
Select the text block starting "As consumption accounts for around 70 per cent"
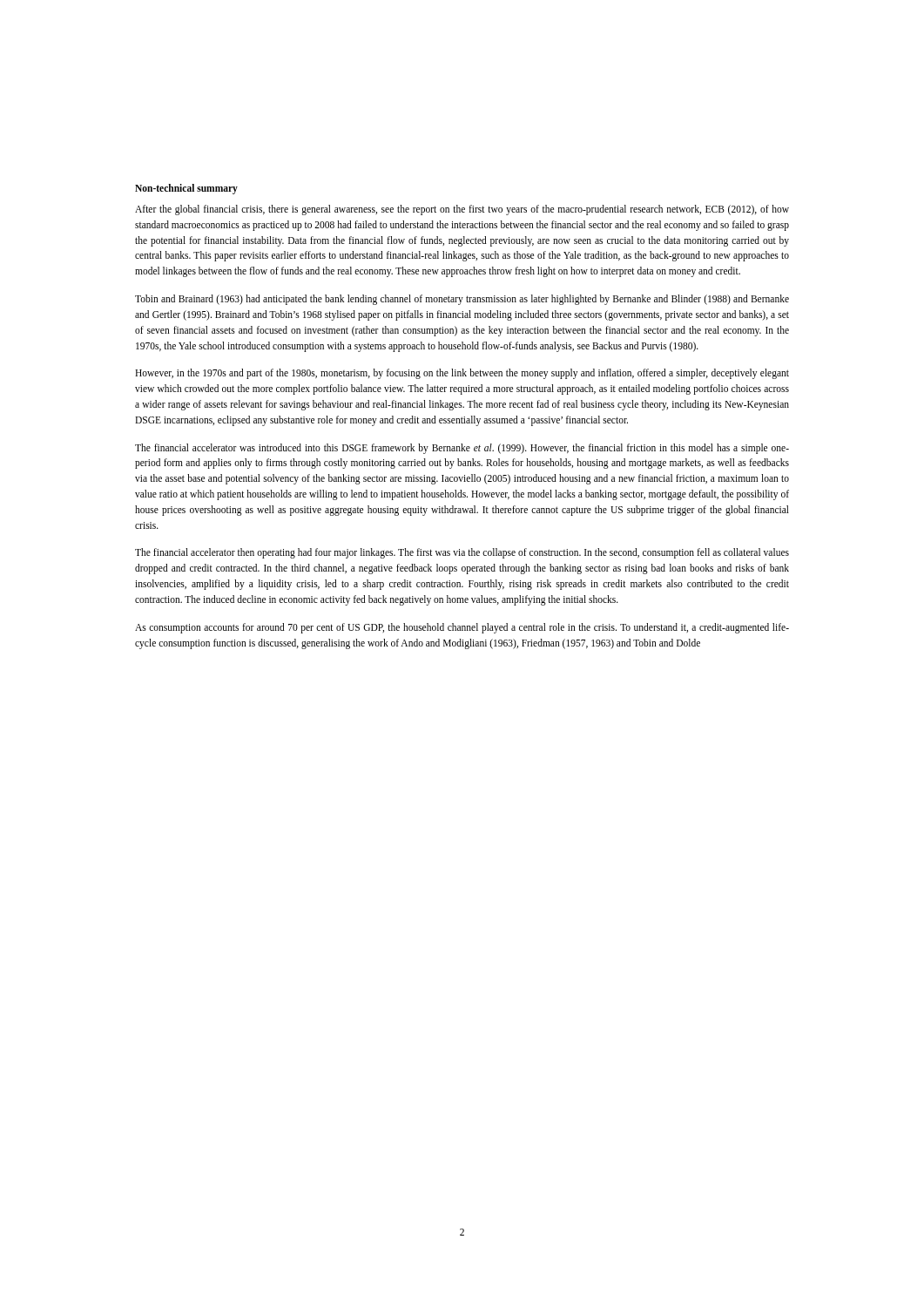coord(462,635)
